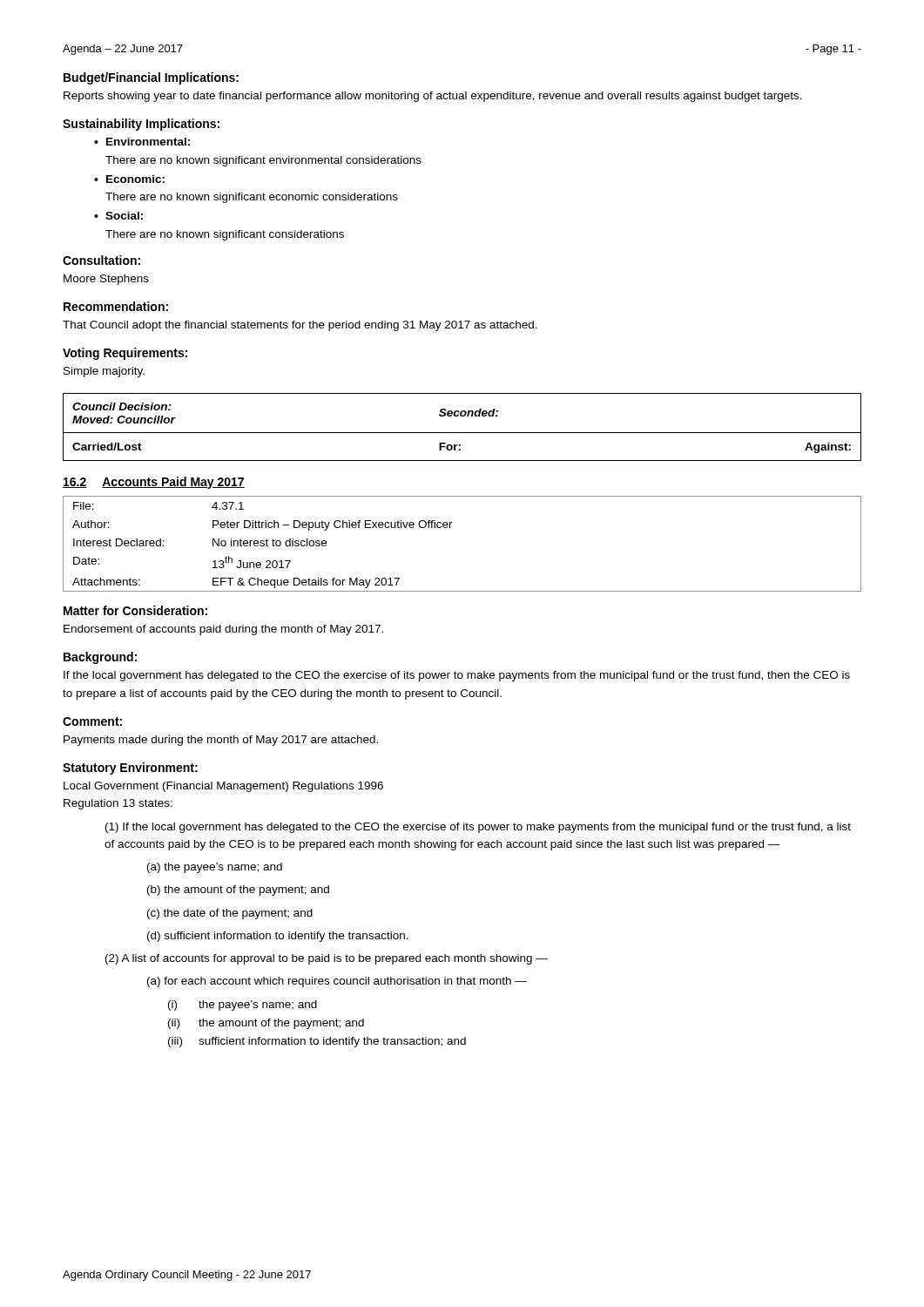The image size is (924, 1307).
Task: Point to the passage starting "(a) the payee’s name; and"
Action: (214, 867)
